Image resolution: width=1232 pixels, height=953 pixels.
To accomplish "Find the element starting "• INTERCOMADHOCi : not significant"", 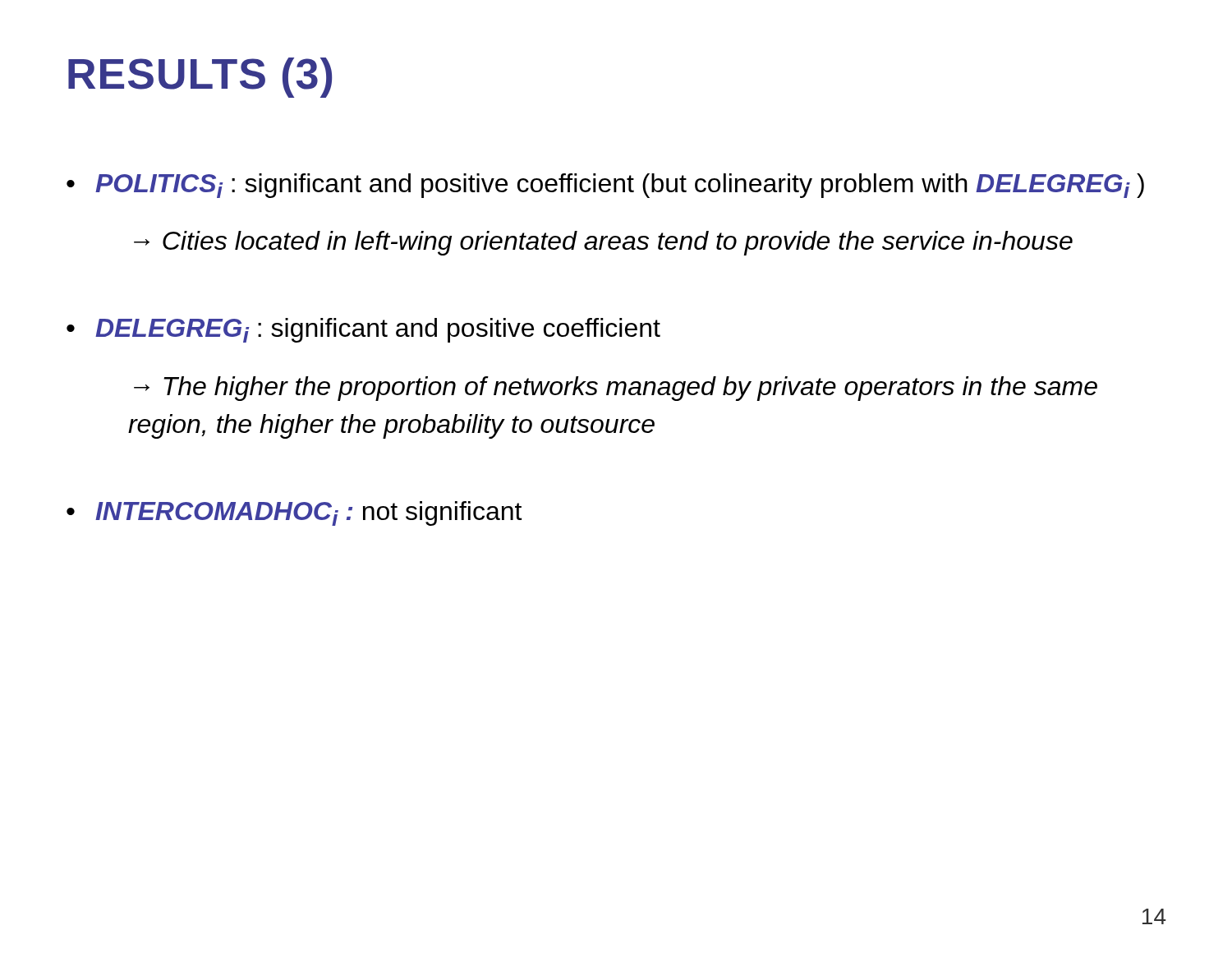I will pos(294,514).
